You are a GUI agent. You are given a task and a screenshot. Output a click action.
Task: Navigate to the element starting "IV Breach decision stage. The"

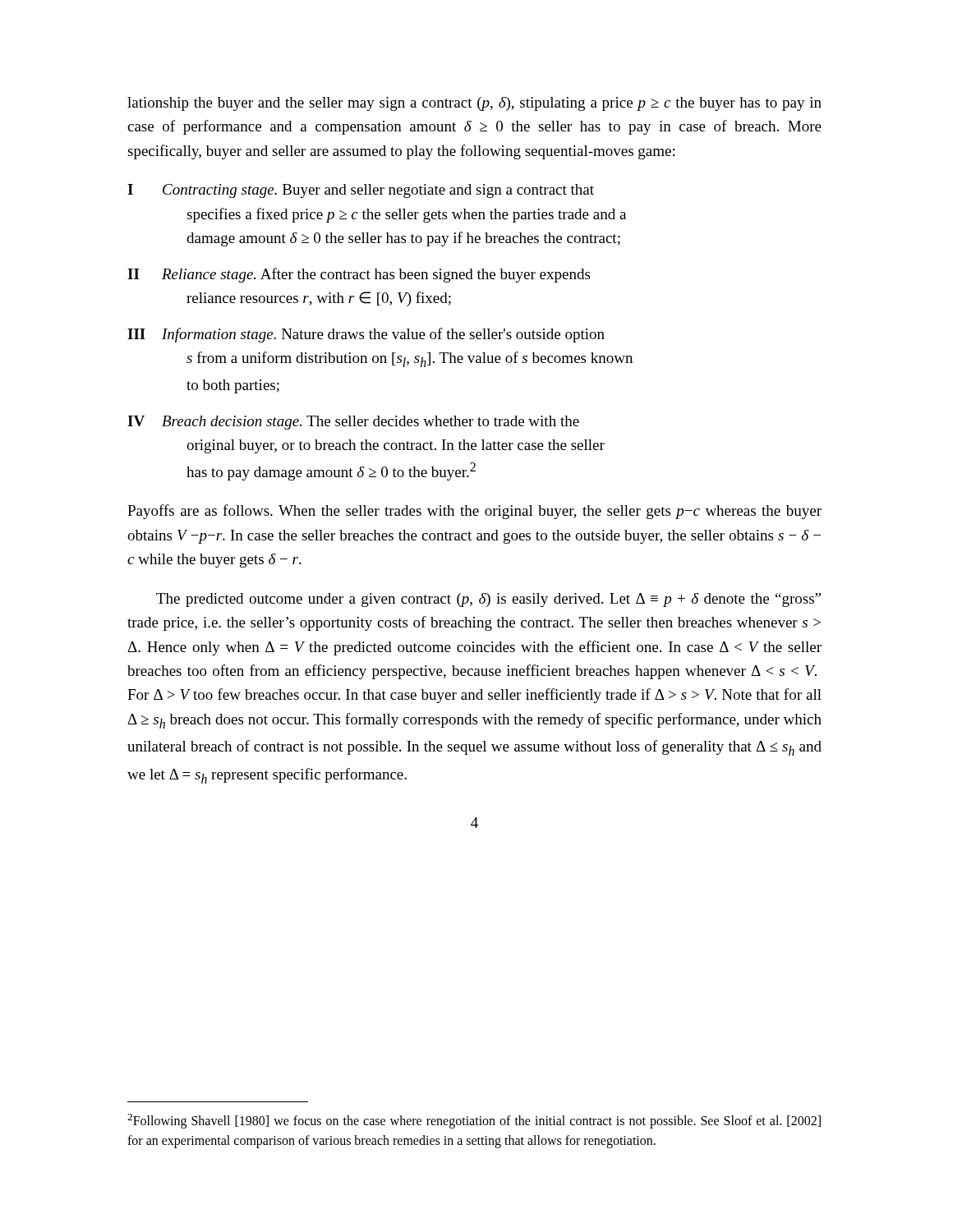(474, 446)
